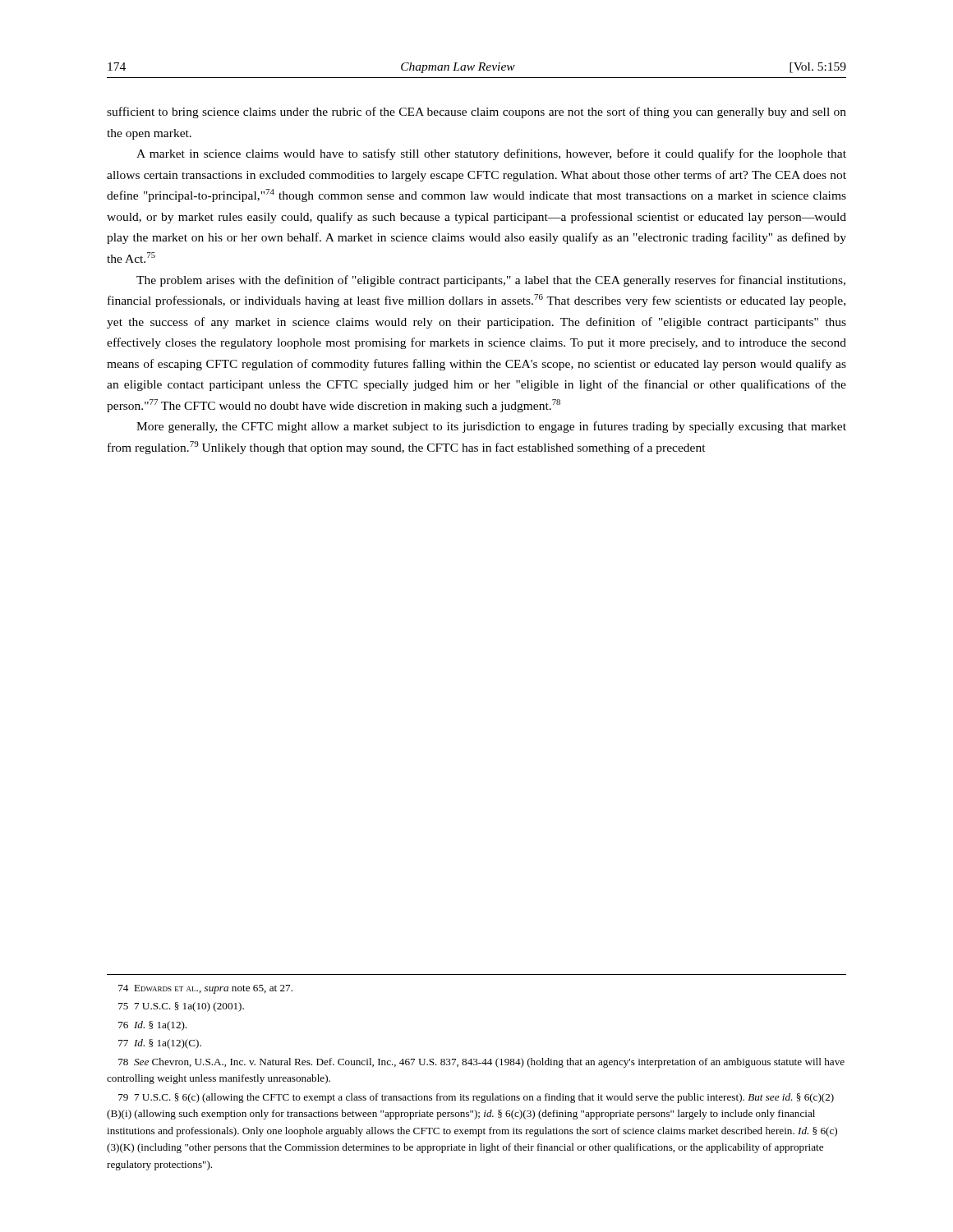Find the text block starting "77 Id. § 1a(12)(C)."
The height and width of the screenshot is (1232, 953).
pyautogui.click(x=154, y=1043)
